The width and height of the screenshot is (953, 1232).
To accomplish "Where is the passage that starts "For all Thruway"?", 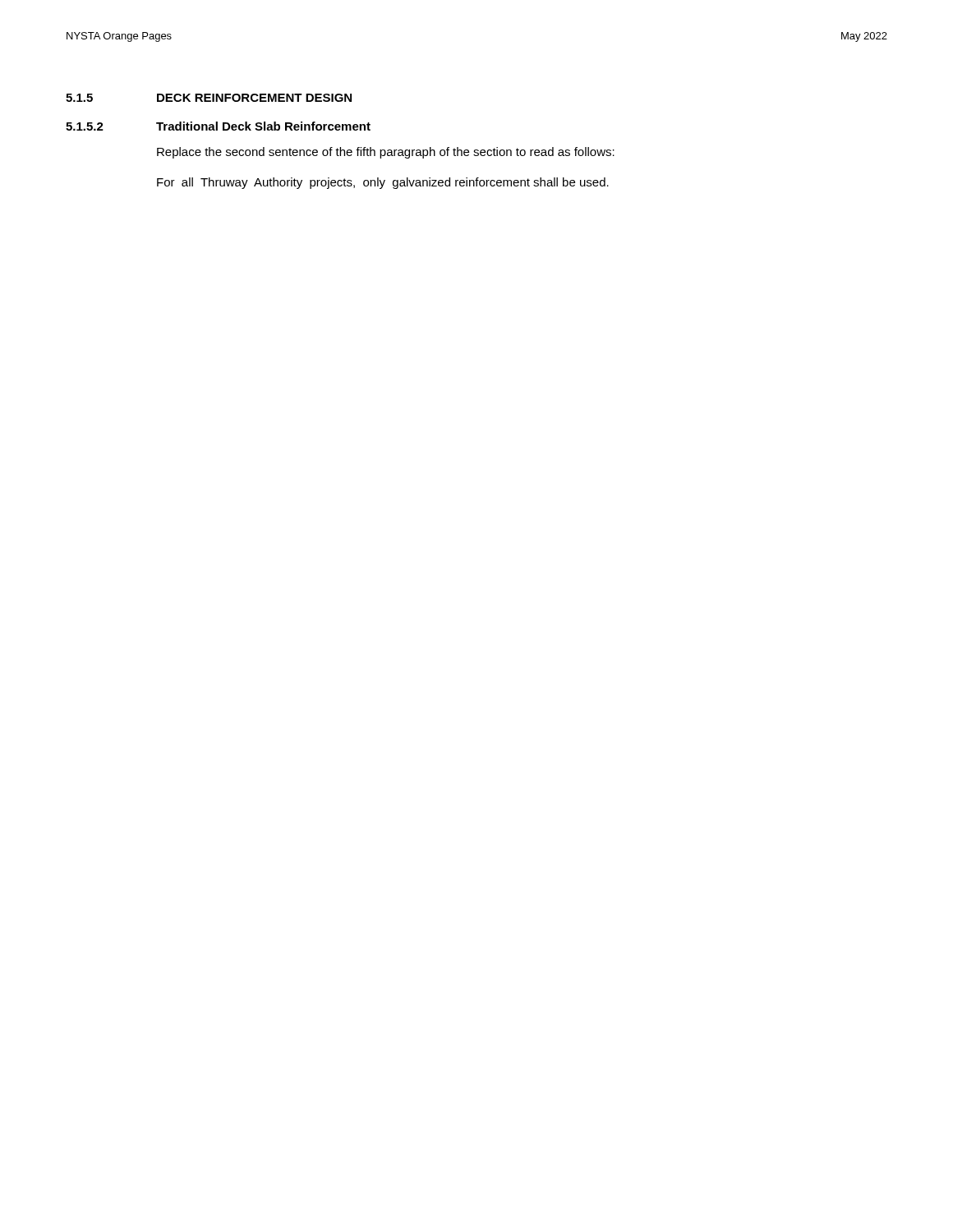I will click(x=522, y=182).
